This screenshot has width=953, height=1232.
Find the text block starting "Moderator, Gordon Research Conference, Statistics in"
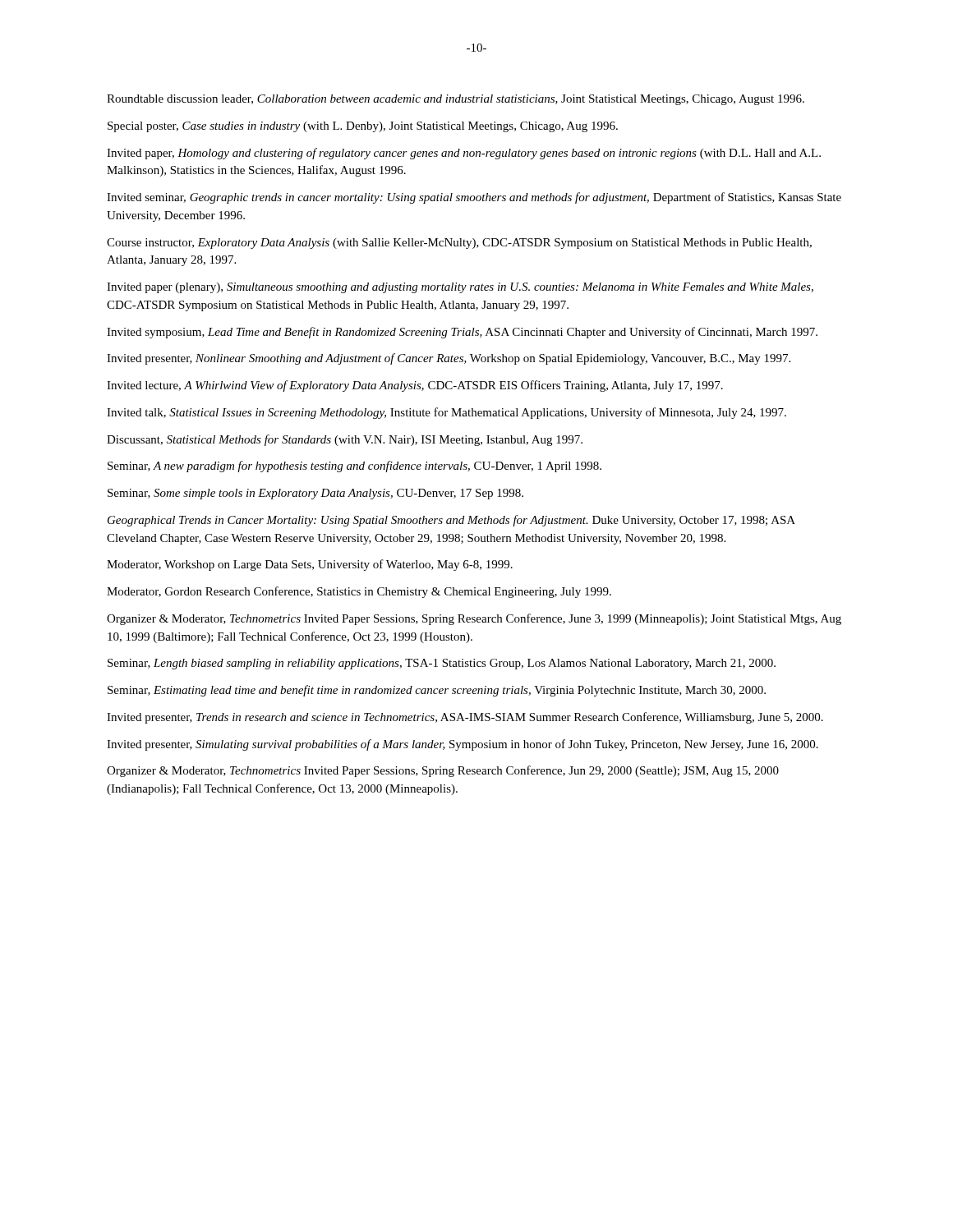[359, 591]
